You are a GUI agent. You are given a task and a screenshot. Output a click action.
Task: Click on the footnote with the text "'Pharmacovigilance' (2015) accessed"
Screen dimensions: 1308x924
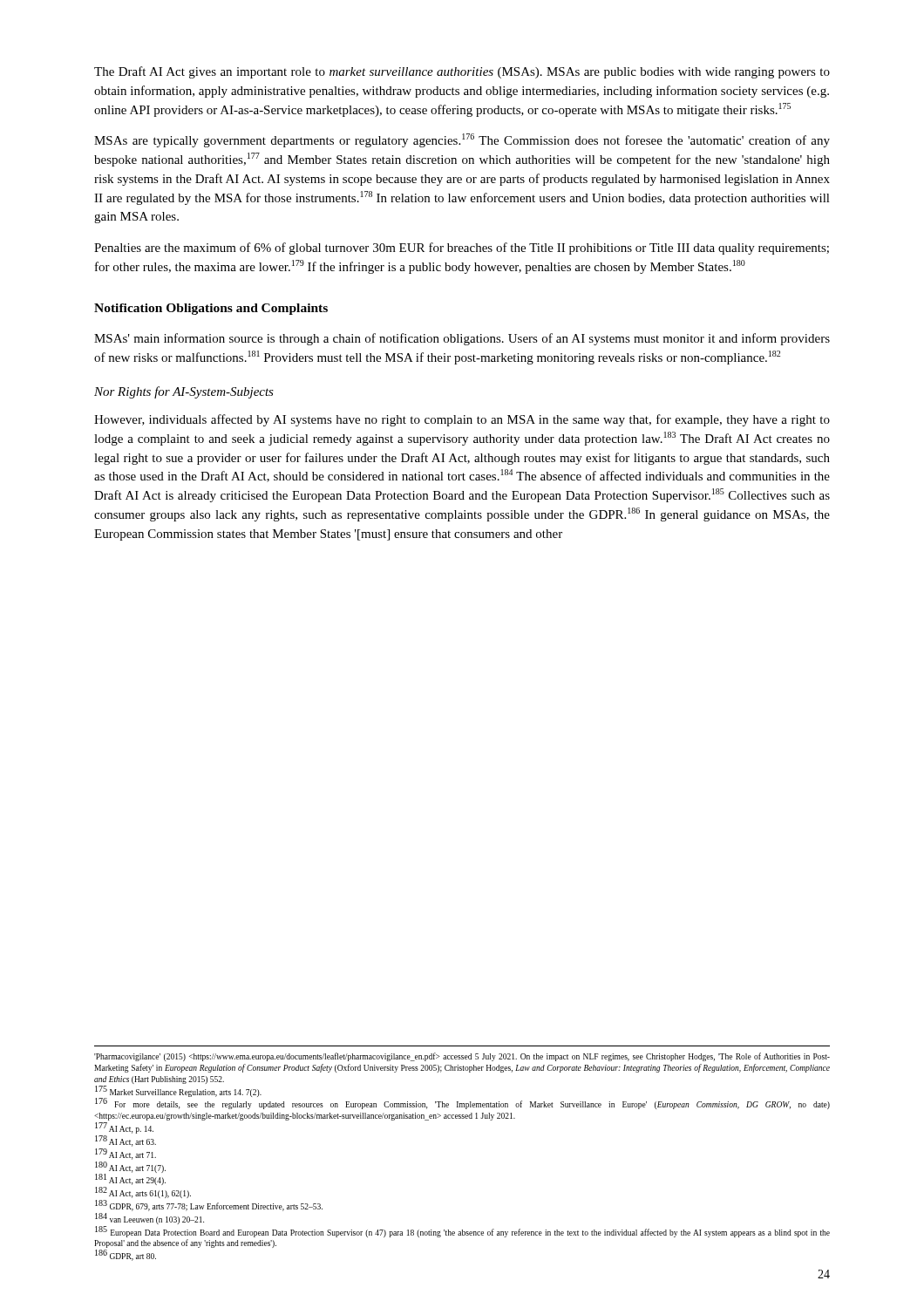[x=462, y=1057]
